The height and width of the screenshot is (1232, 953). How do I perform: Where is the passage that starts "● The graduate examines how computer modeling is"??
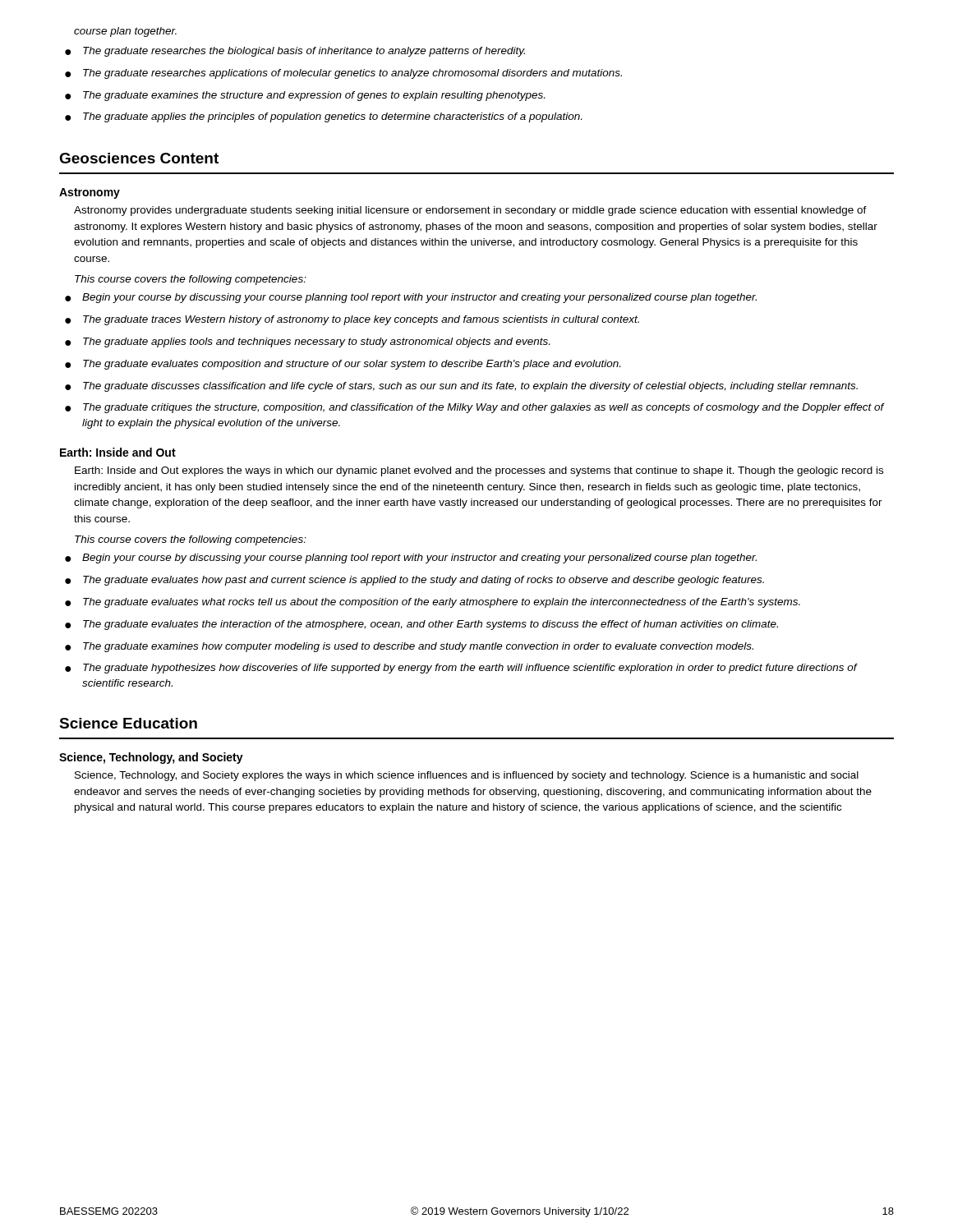click(x=409, y=647)
